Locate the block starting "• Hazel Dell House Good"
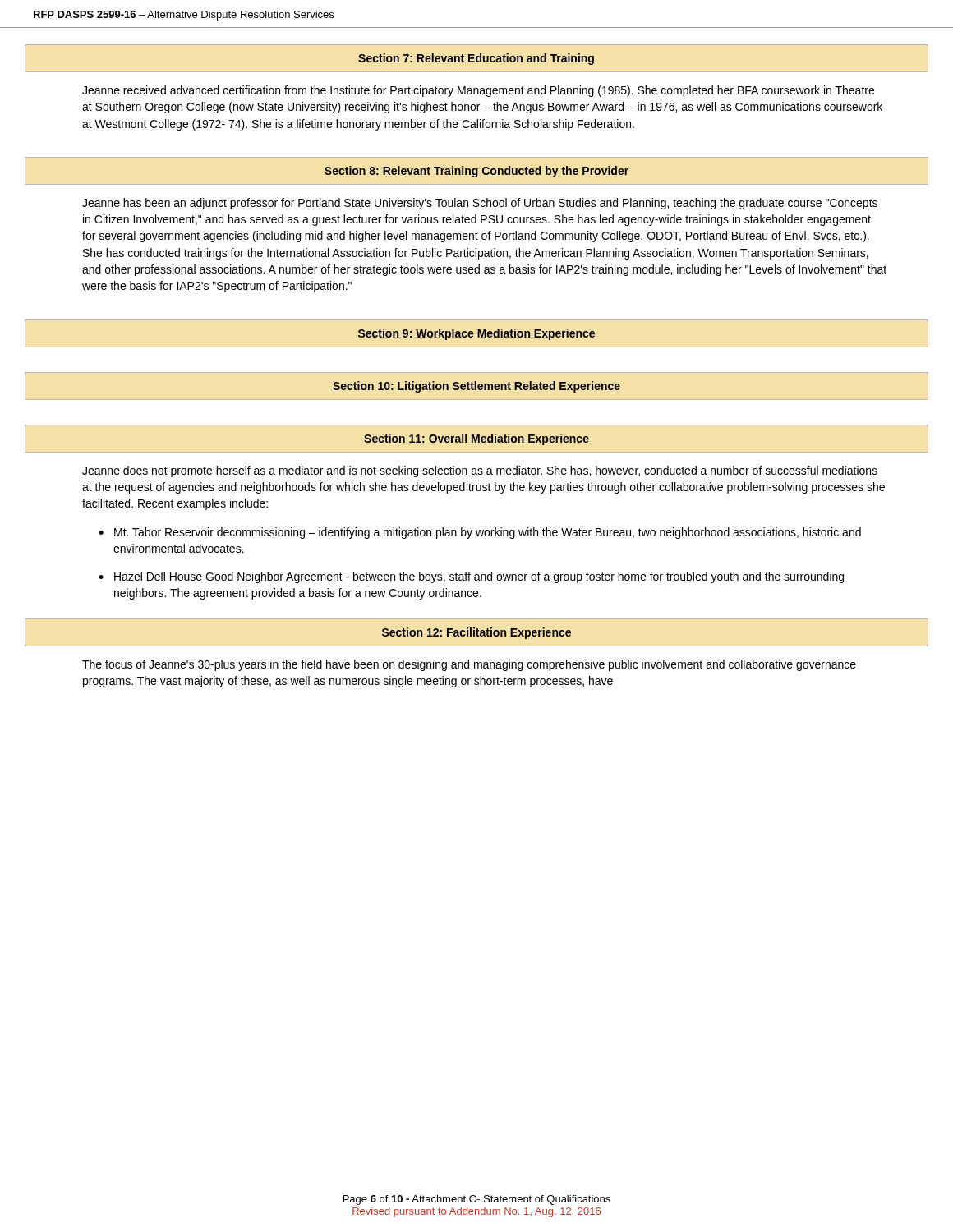This screenshot has height=1232, width=953. 493,585
